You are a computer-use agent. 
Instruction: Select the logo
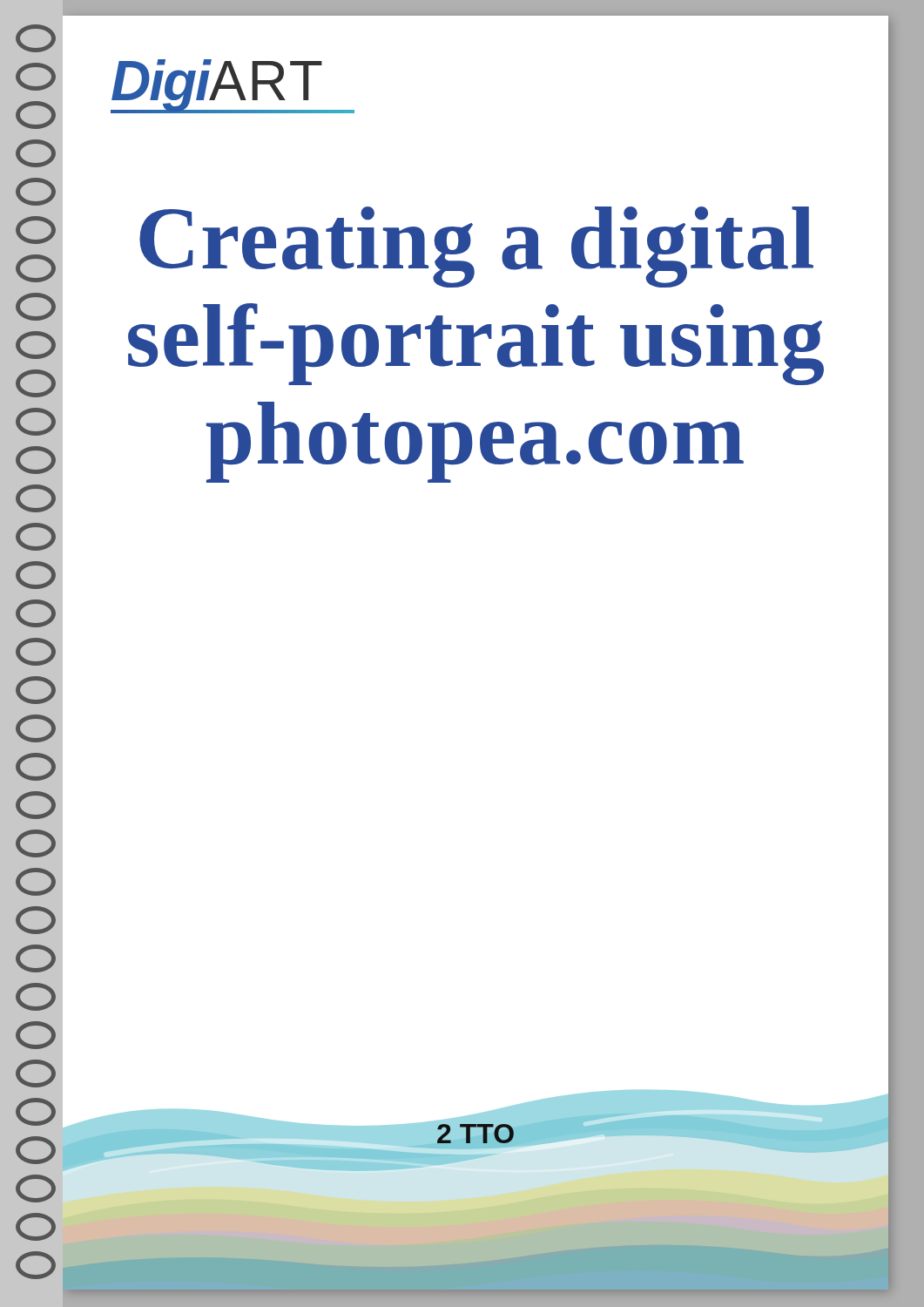click(233, 81)
